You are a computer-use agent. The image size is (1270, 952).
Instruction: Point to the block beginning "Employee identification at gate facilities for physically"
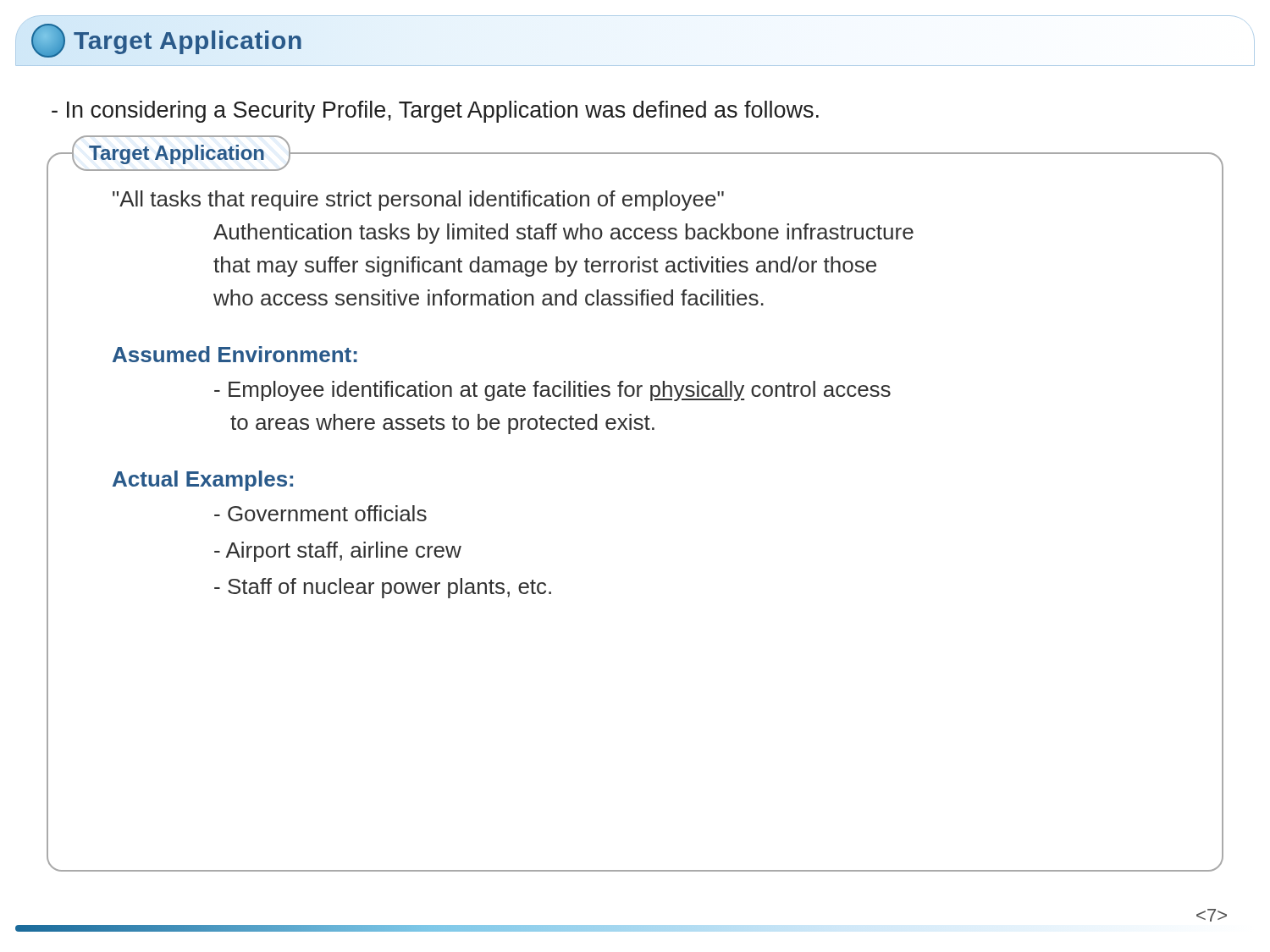coord(552,406)
